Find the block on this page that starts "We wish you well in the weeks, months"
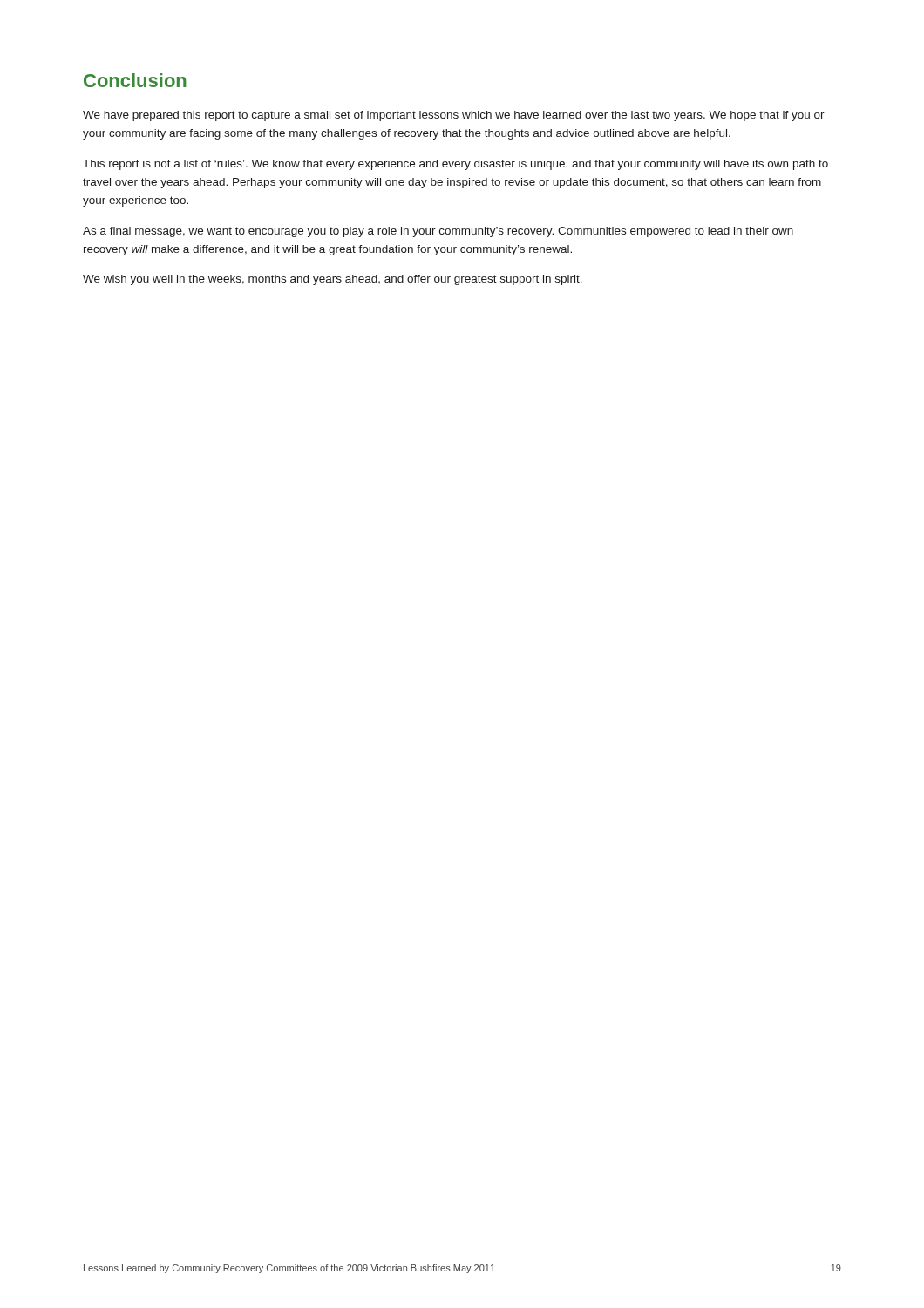This screenshot has height=1308, width=924. pos(333,279)
